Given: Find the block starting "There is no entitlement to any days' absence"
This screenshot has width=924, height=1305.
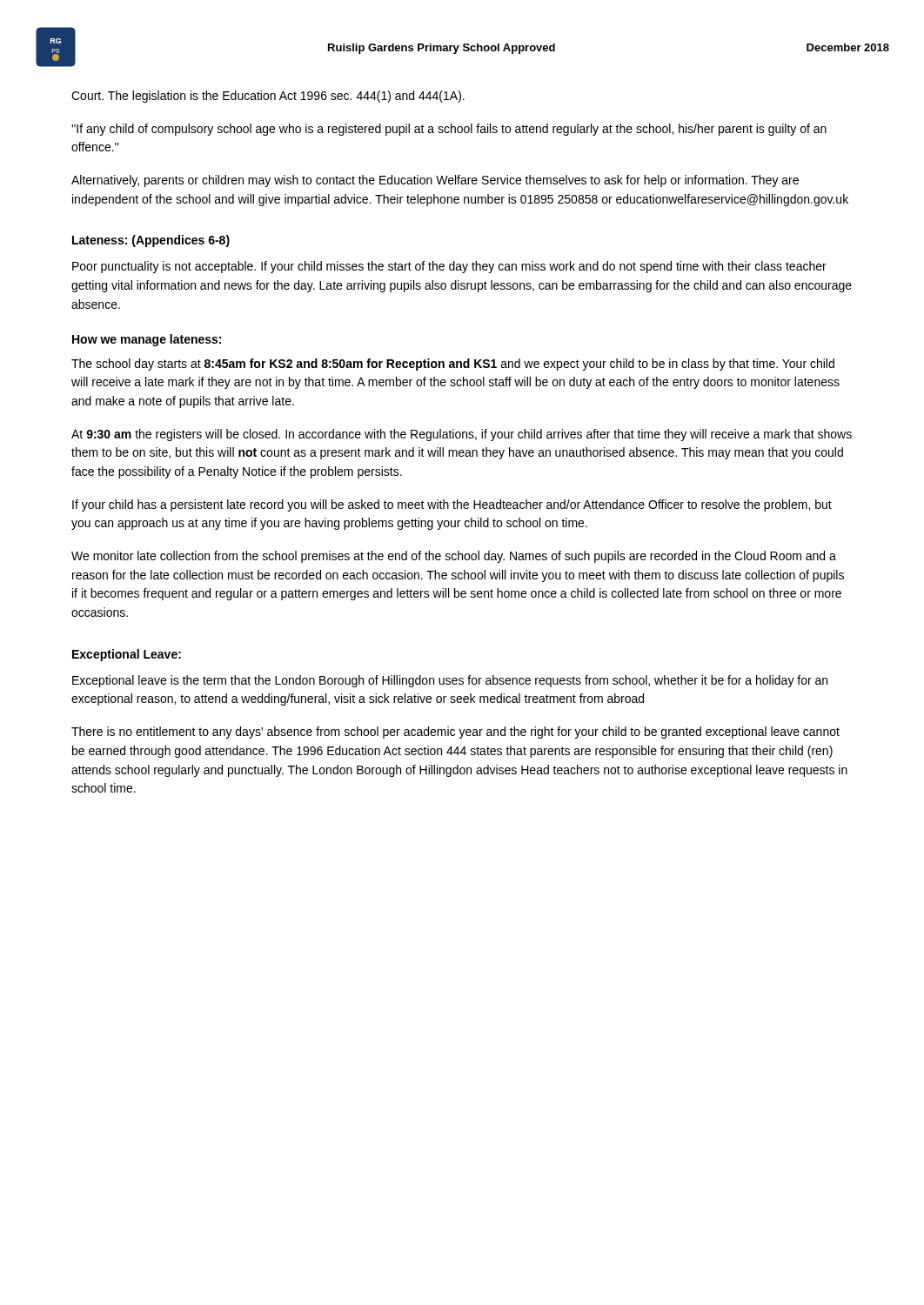Looking at the screenshot, I should tap(459, 760).
